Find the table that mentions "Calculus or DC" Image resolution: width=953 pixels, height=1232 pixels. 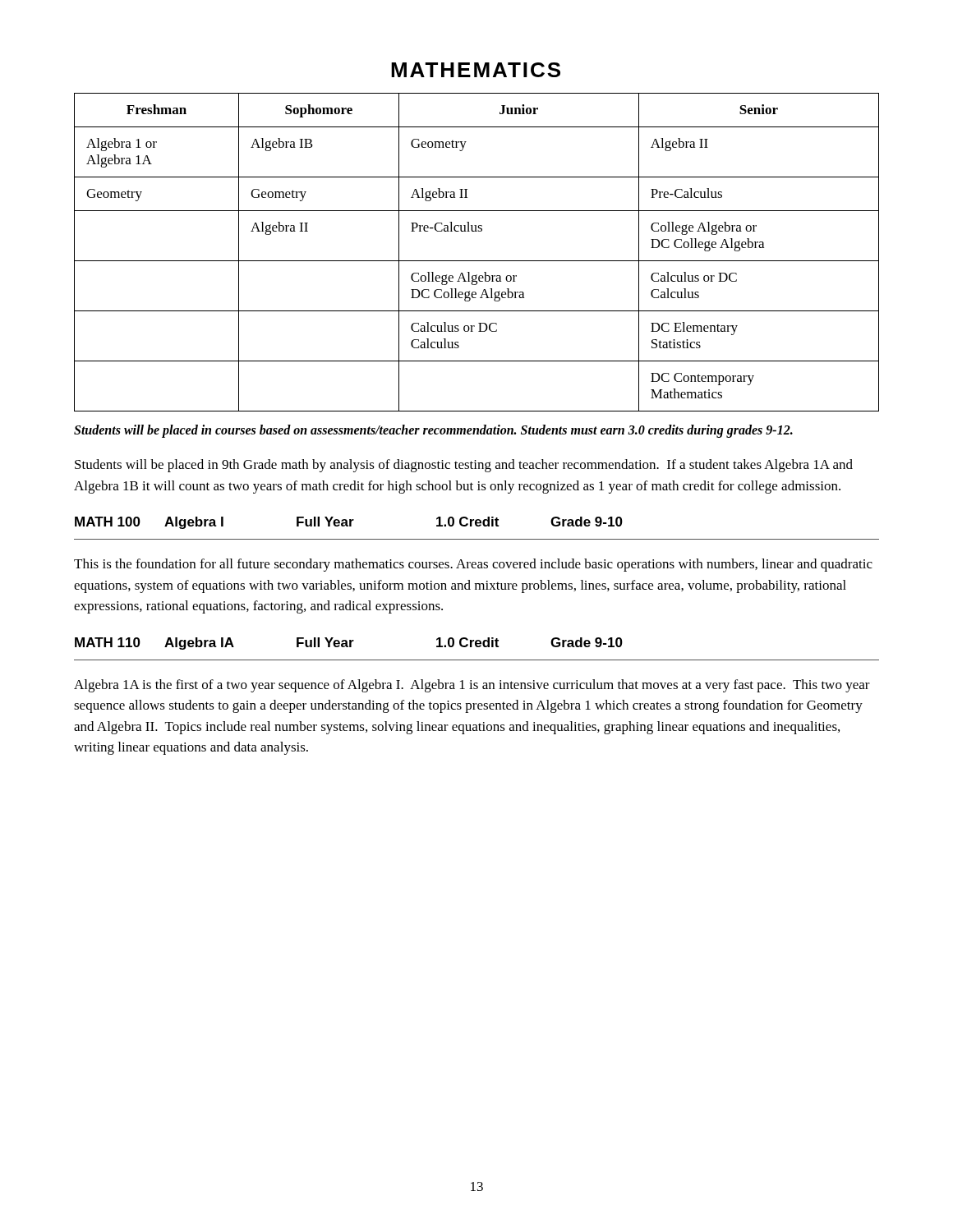pyautogui.click(x=476, y=252)
